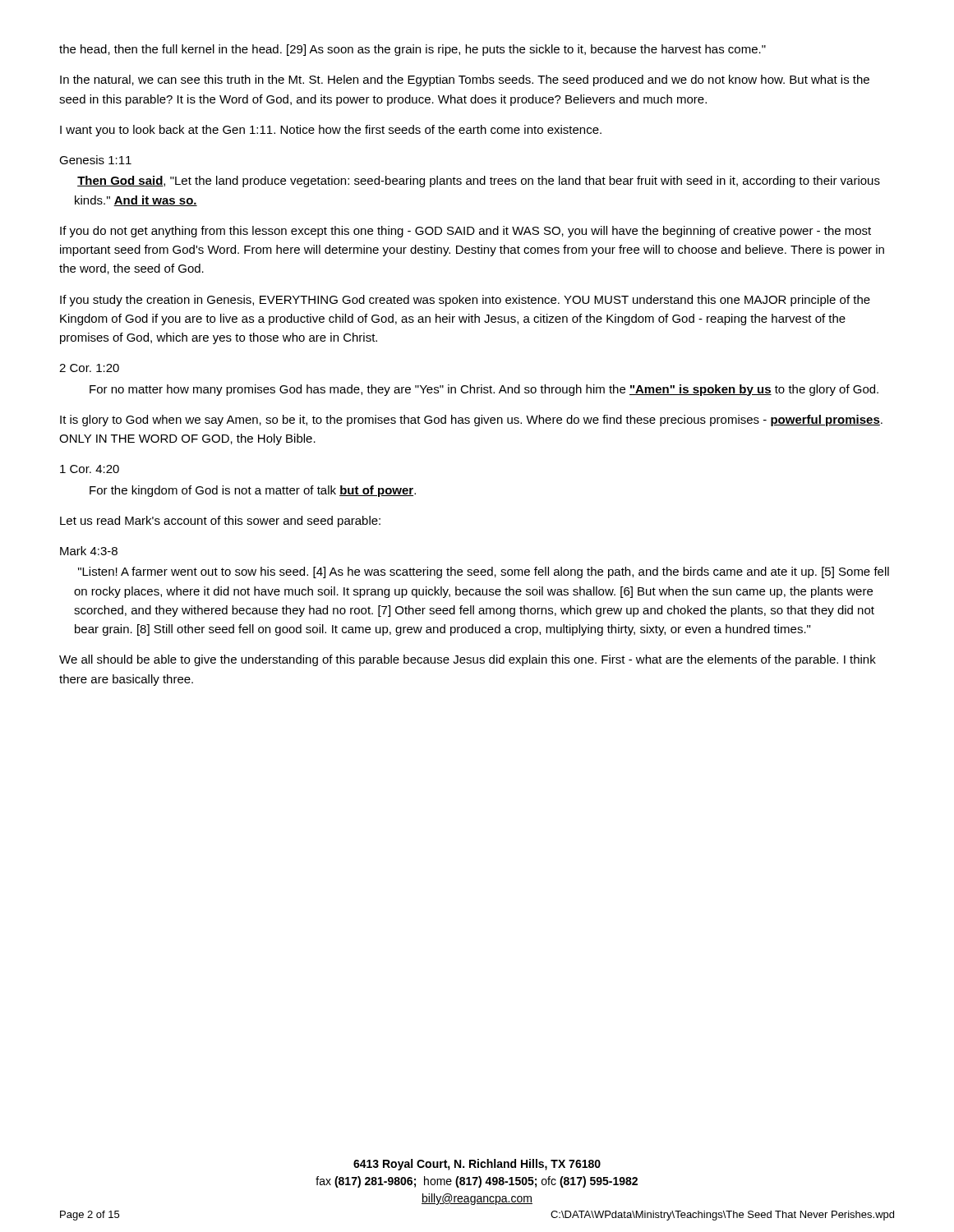Viewport: 954px width, 1232px height.
Task: Find the text block containing "We all should be able to give the"
Action: (x=467, y=669)
